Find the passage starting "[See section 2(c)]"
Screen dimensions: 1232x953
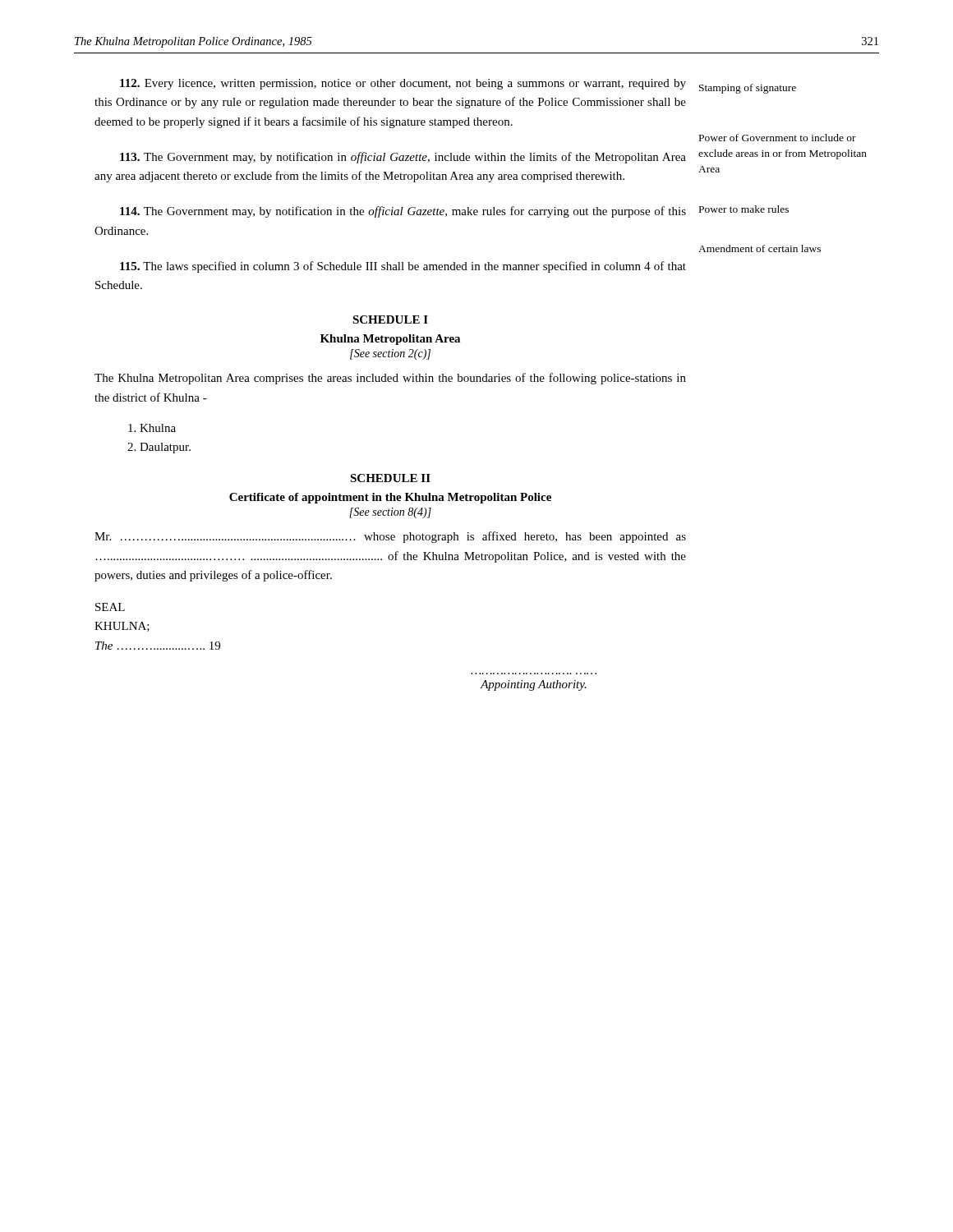click(x=390, y=354)
